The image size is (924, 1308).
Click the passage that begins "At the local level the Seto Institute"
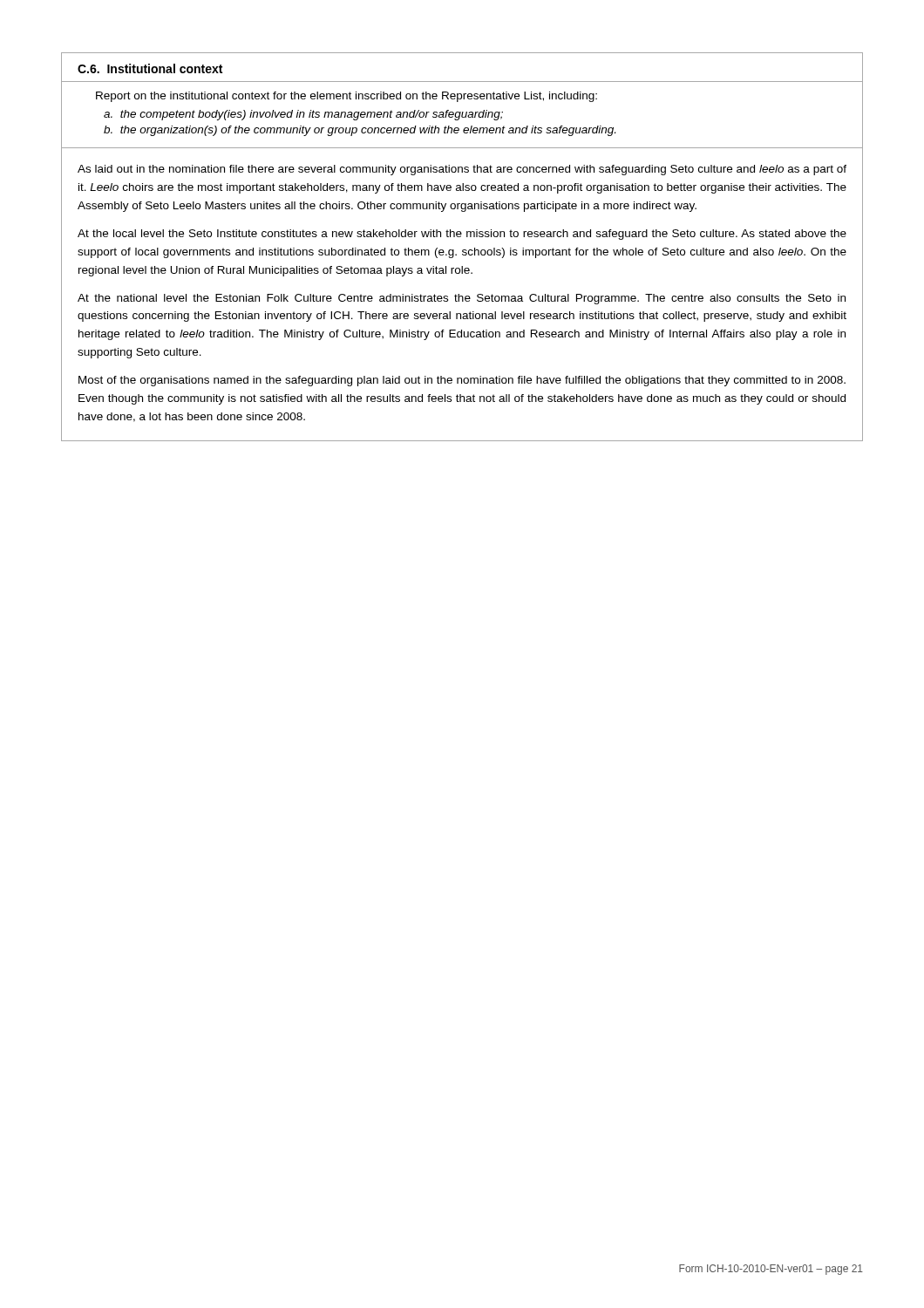[x=462, y=251]
